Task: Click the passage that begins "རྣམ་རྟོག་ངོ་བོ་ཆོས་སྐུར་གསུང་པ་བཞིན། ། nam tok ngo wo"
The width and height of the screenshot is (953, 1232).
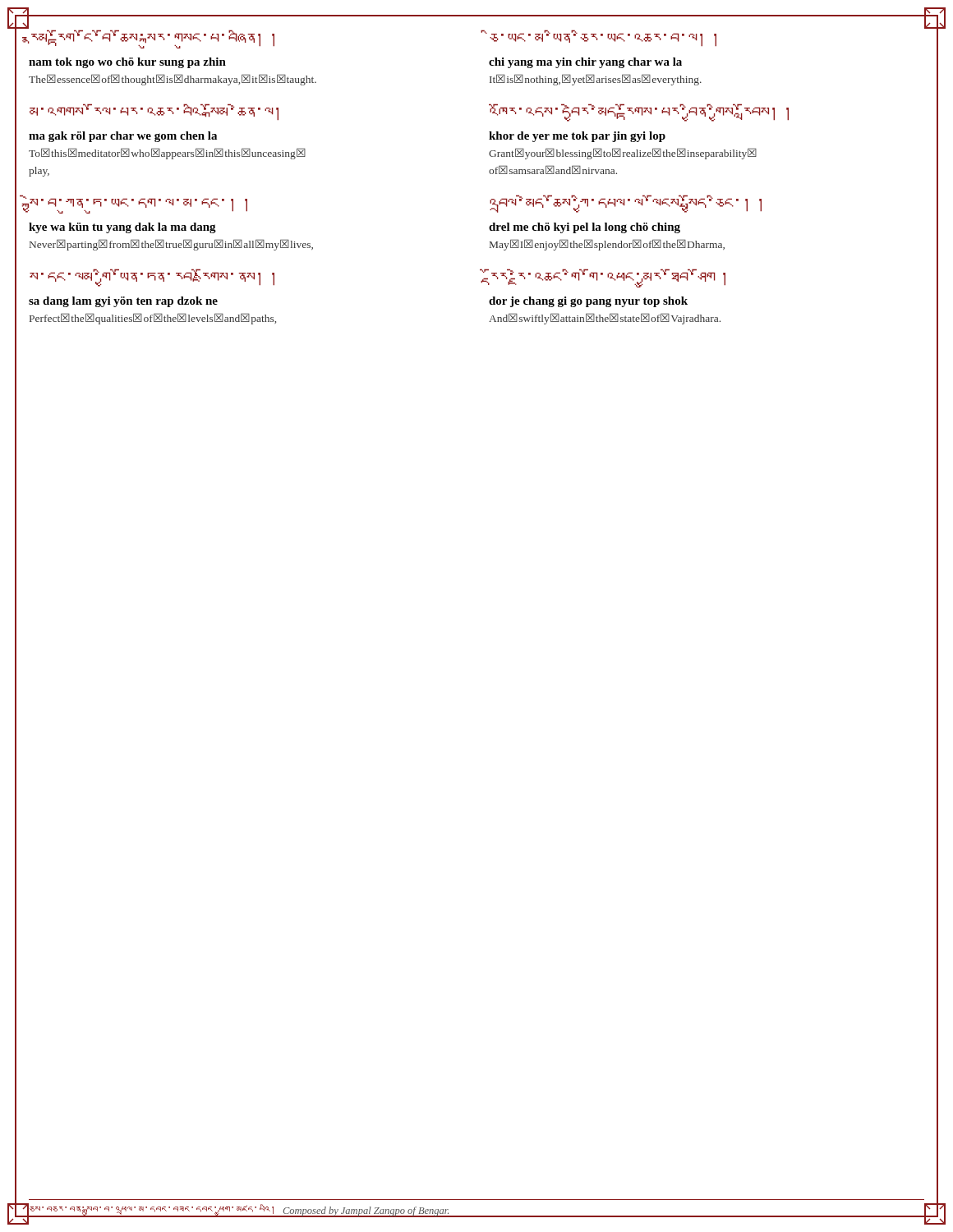Action: pos(152,39)
